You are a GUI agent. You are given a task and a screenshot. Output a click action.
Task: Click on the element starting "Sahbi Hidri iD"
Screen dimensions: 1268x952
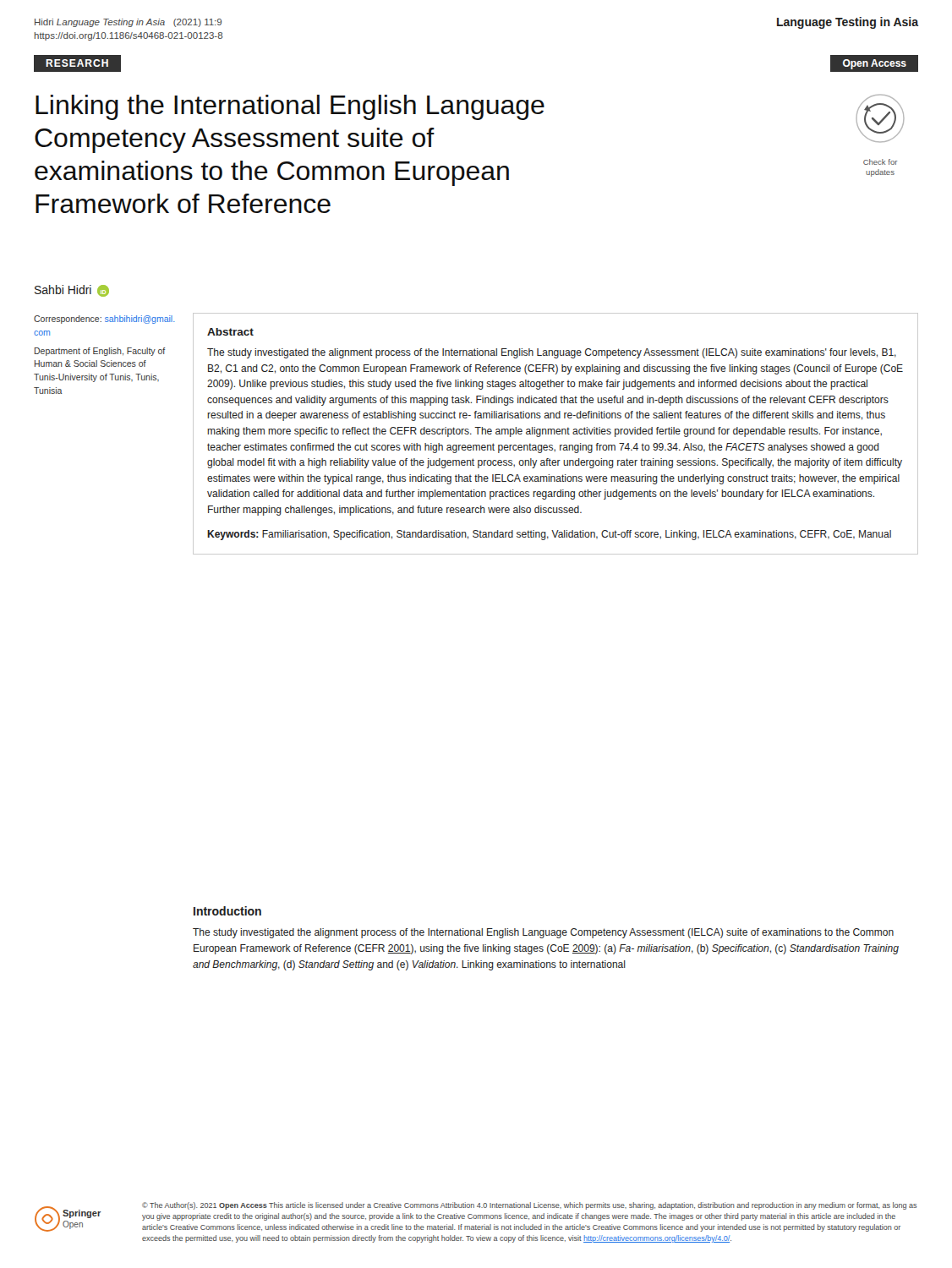coord(71,290)
